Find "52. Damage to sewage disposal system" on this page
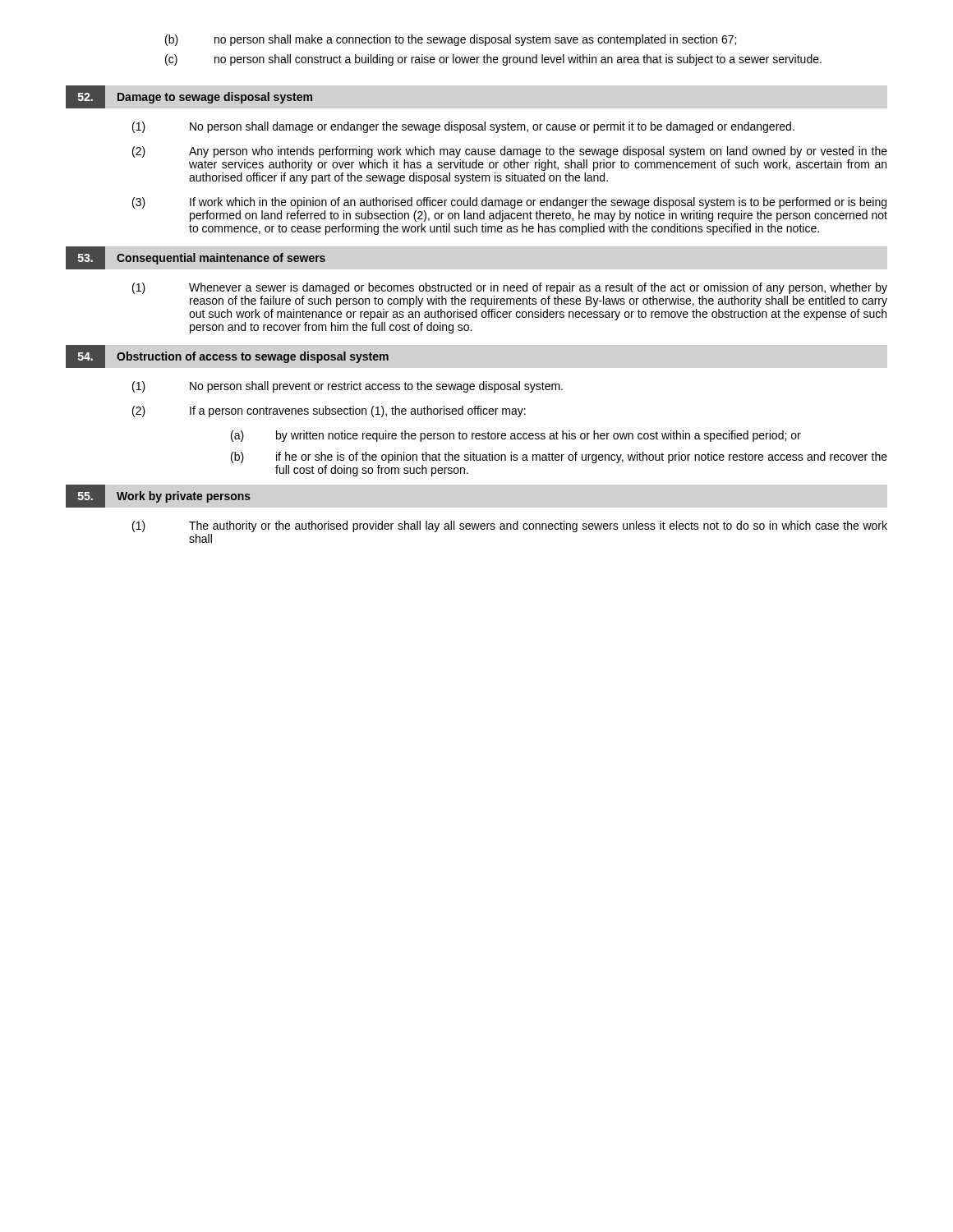Screen dimensions: 1232x953 point(189,97)
